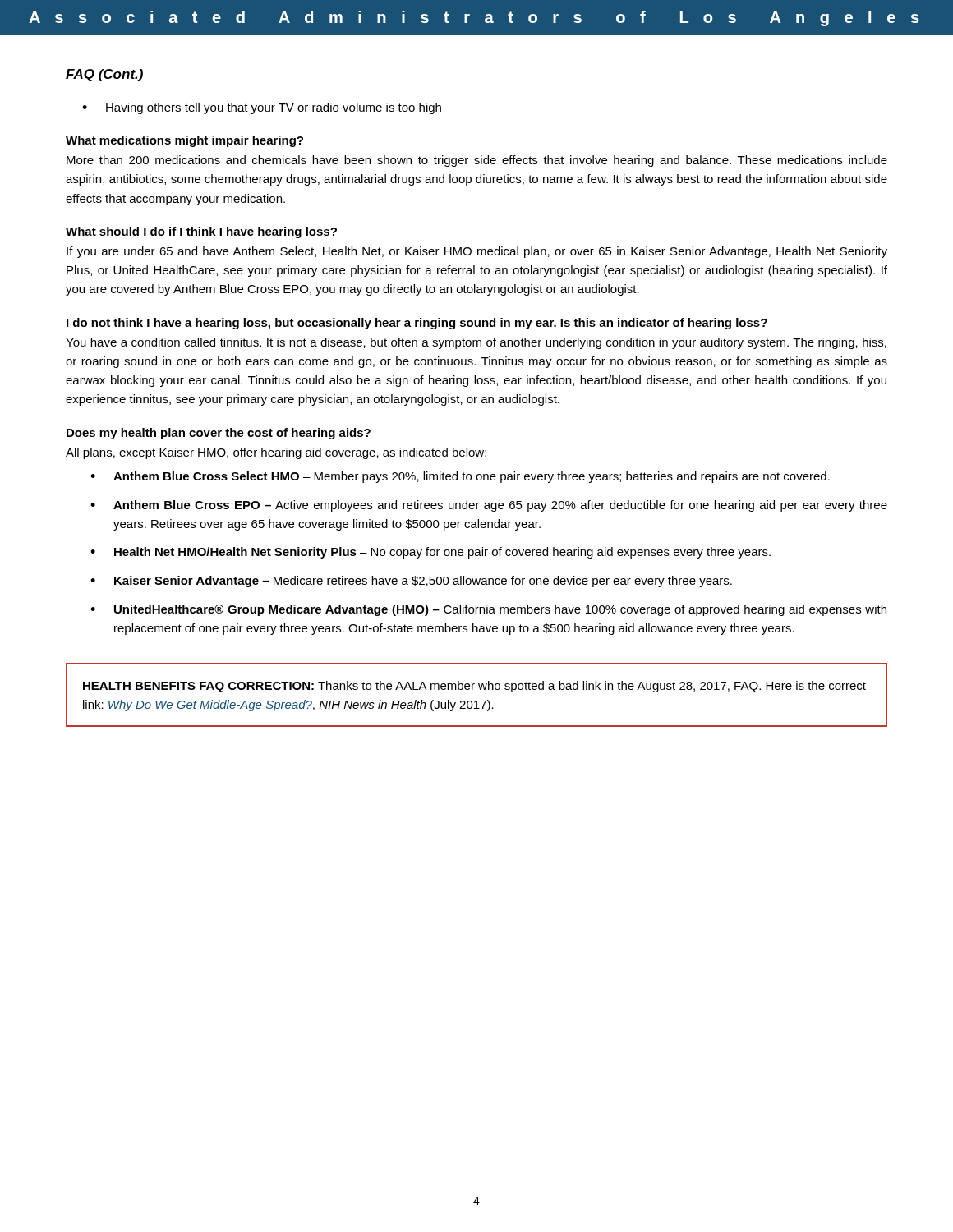Select the text block starting "• Anthem Blue Cross Select HMO"
The image size is (953, 1232).
[489, 477]
